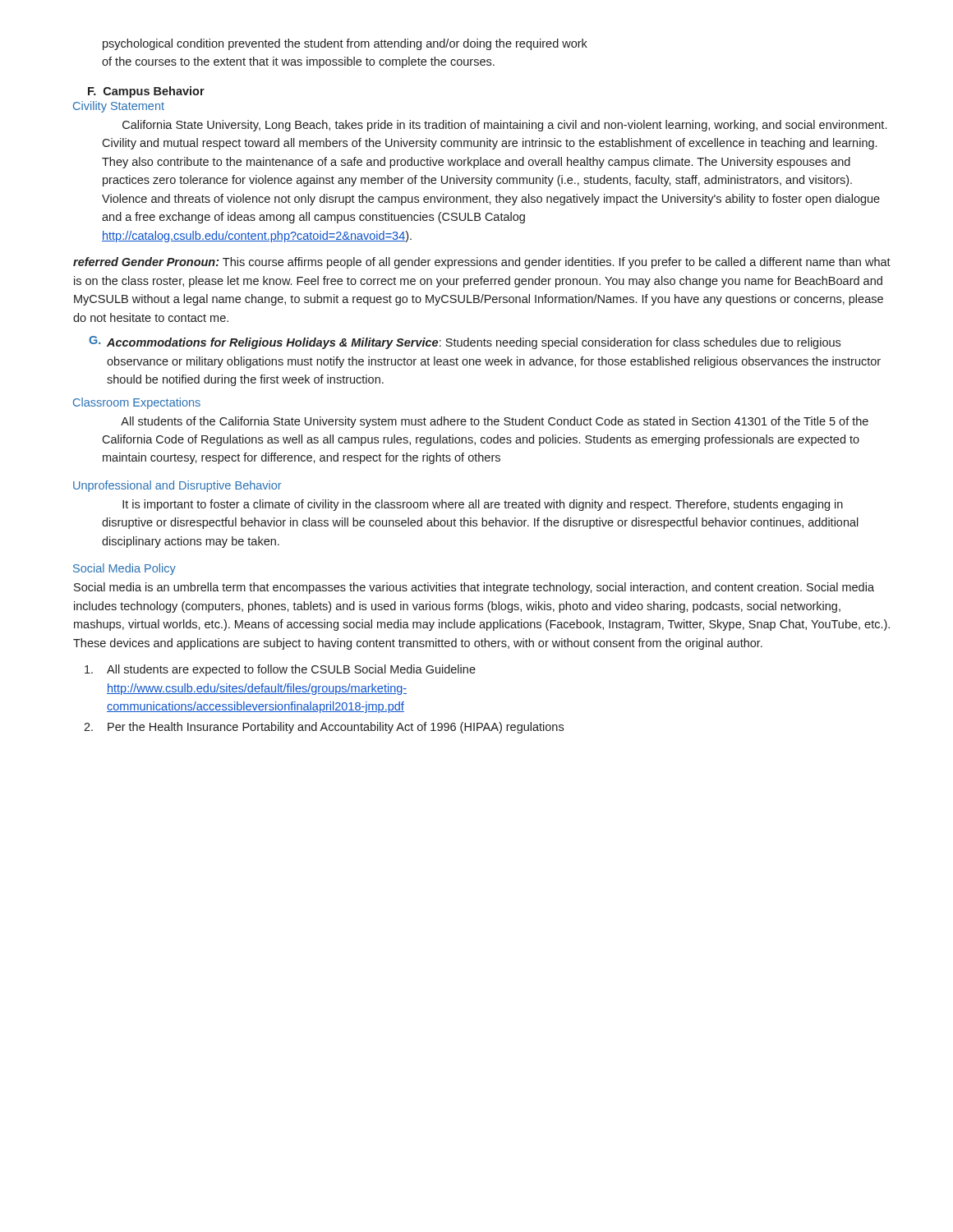Viewport: 953px width, 1232px height.
Task: Locate the section header that reads "Classroom Expectations"
Action: point(137,402)
